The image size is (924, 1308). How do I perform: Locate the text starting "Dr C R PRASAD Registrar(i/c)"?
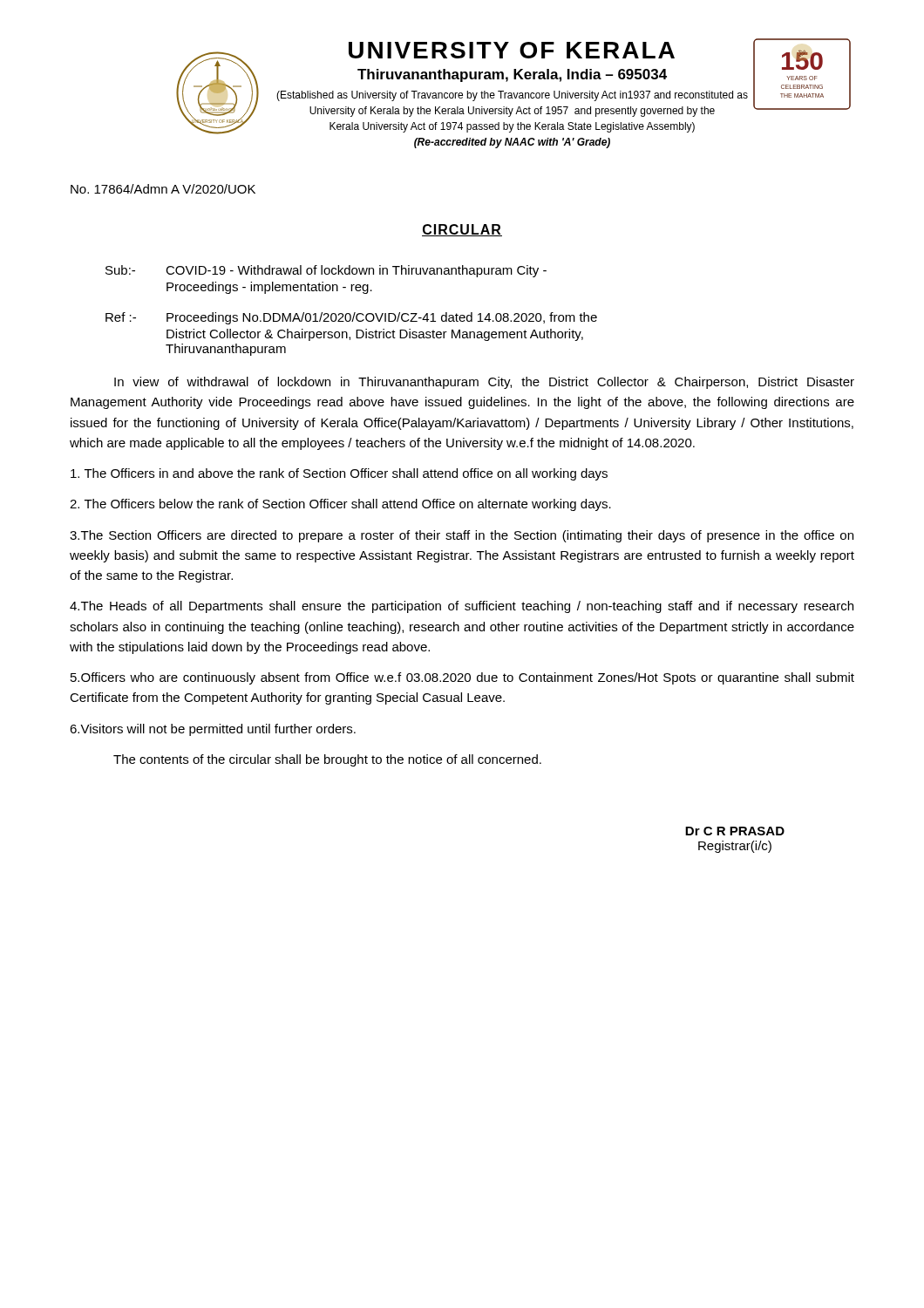click(x=735, y=838)
